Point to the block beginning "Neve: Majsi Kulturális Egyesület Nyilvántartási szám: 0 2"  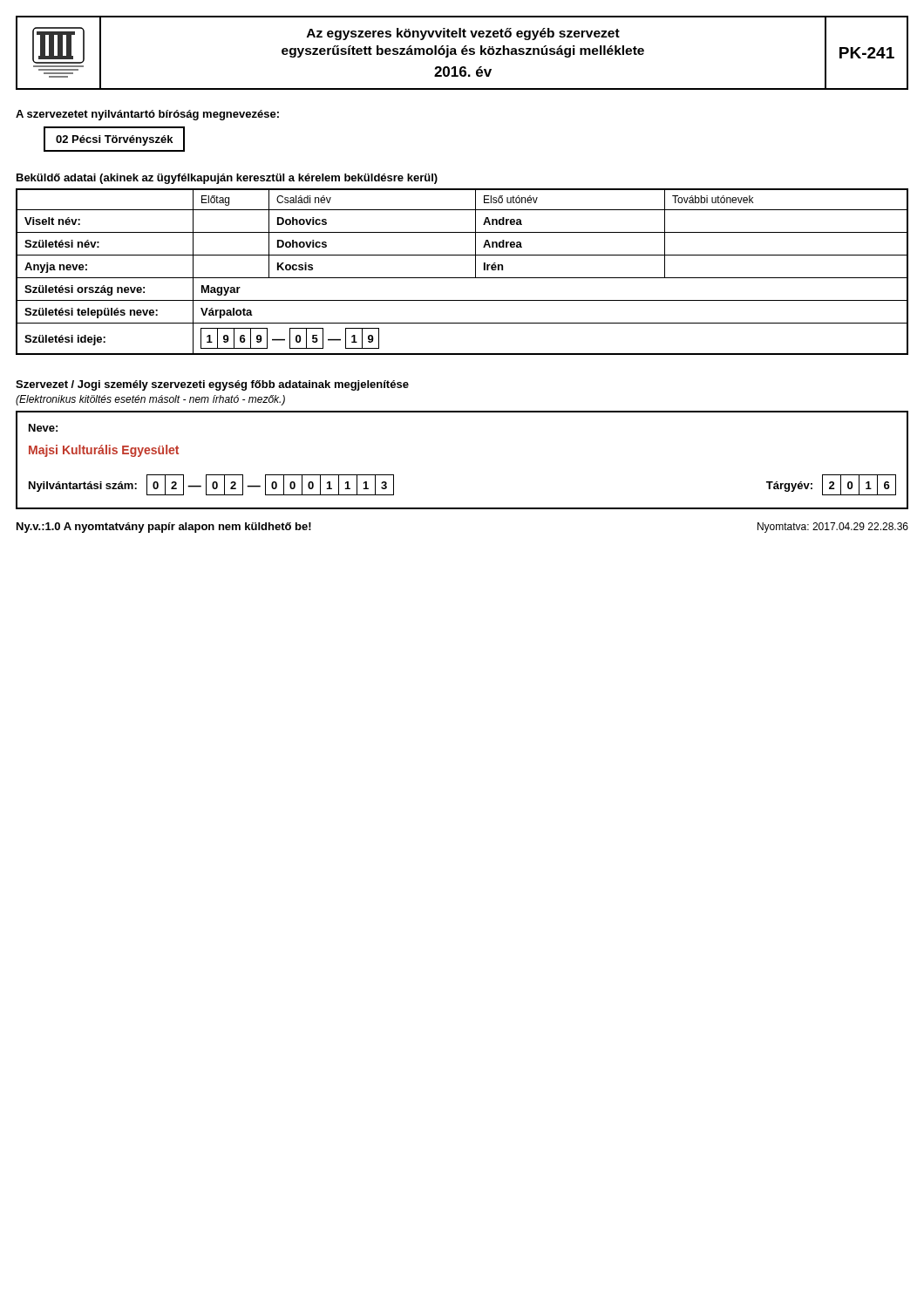point(43,428)
